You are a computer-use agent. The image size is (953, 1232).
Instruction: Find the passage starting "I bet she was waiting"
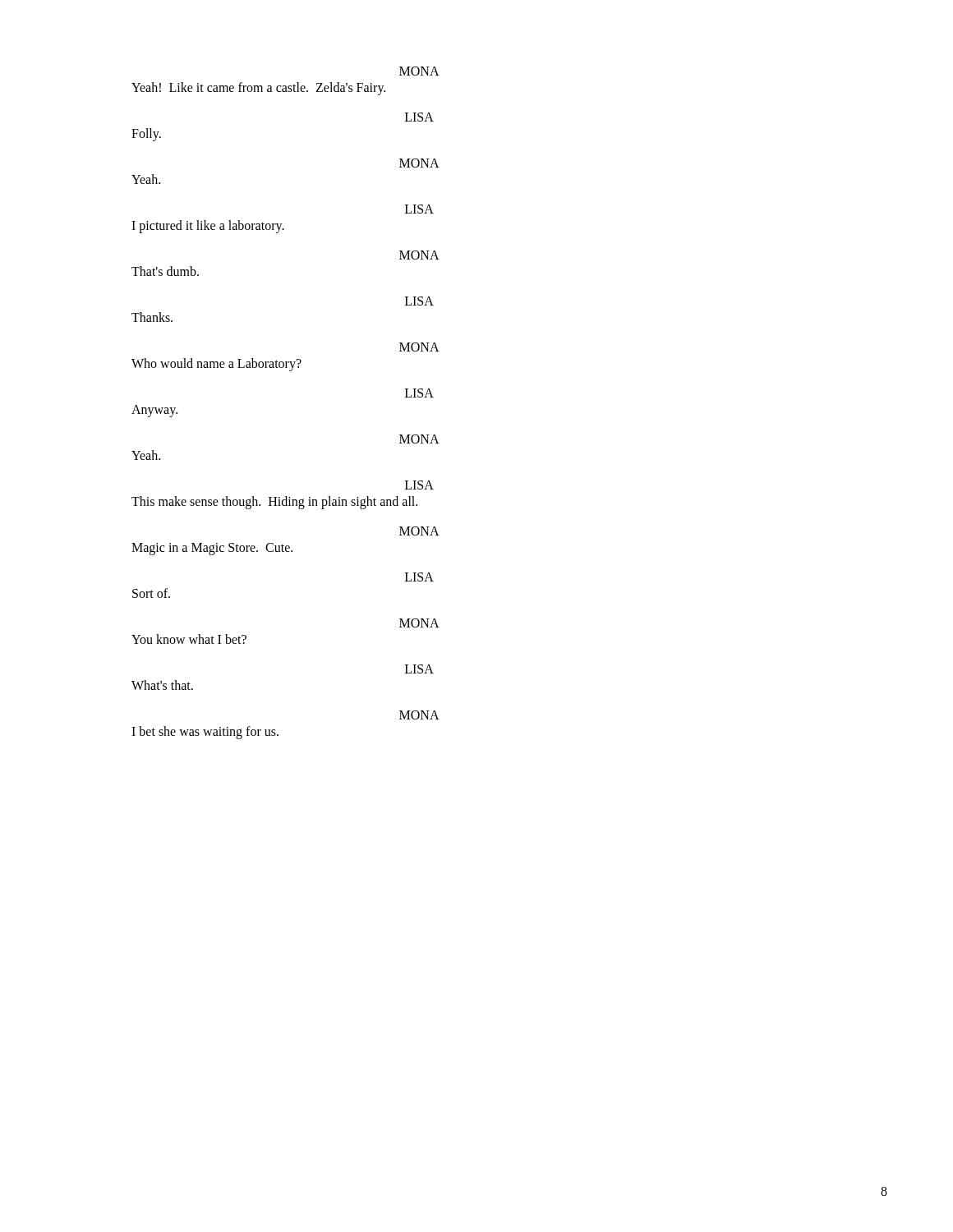coord(205,731)
